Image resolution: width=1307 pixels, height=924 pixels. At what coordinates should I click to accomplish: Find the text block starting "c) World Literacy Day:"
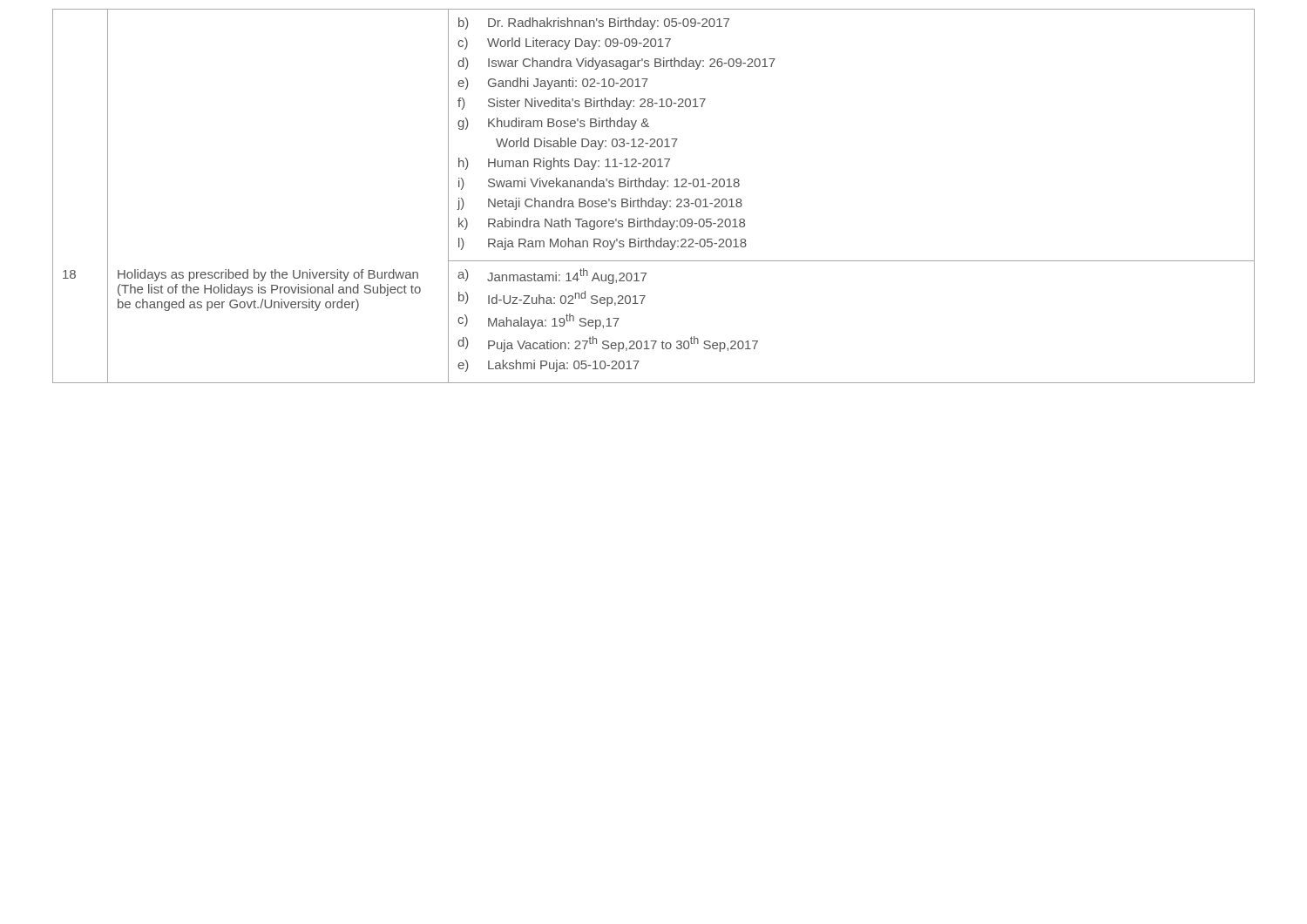click(564, 44)
